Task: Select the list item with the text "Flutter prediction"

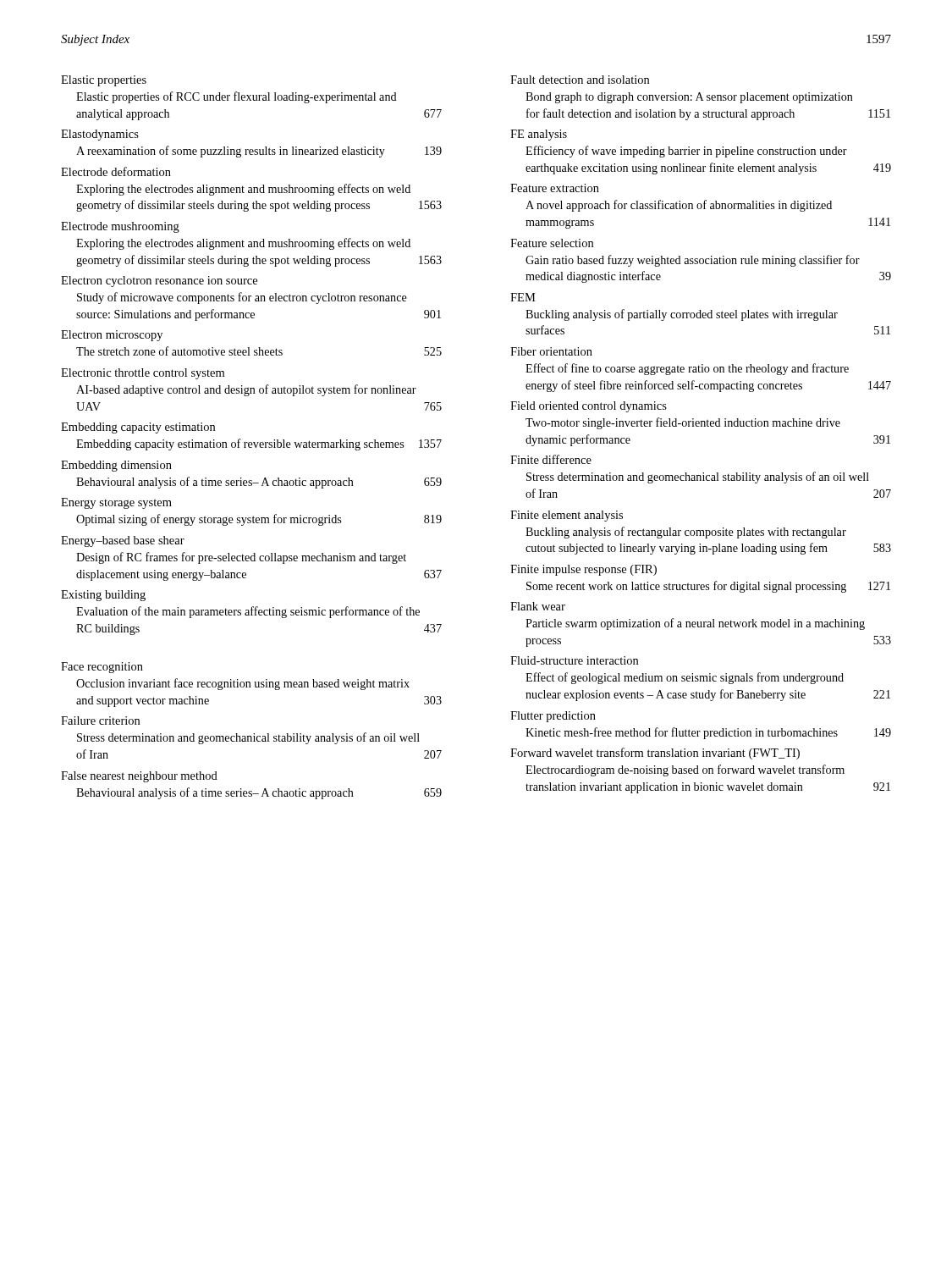Action: (x=553, y=715)
